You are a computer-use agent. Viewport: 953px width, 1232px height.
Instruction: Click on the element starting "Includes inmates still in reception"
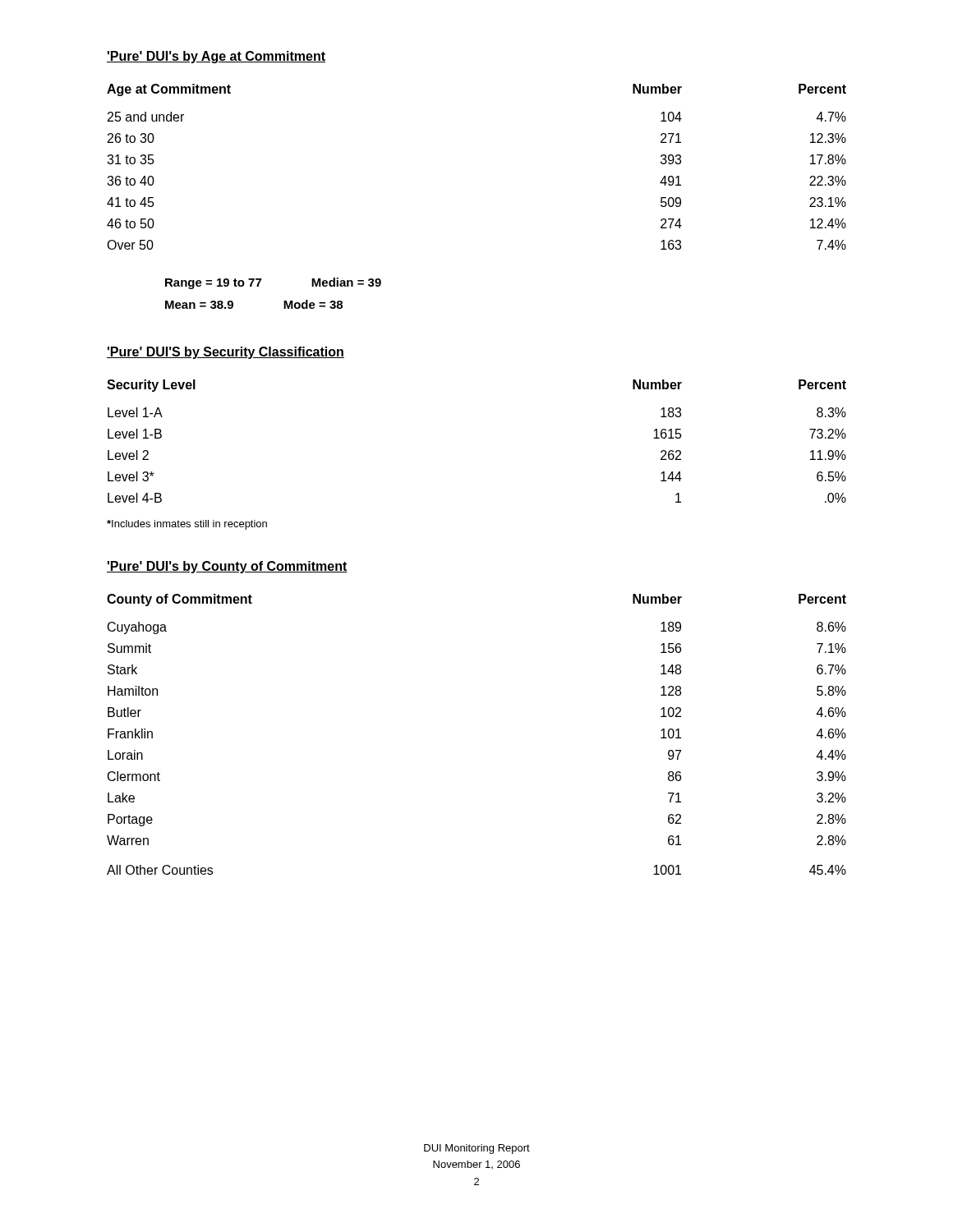point(187,524)
